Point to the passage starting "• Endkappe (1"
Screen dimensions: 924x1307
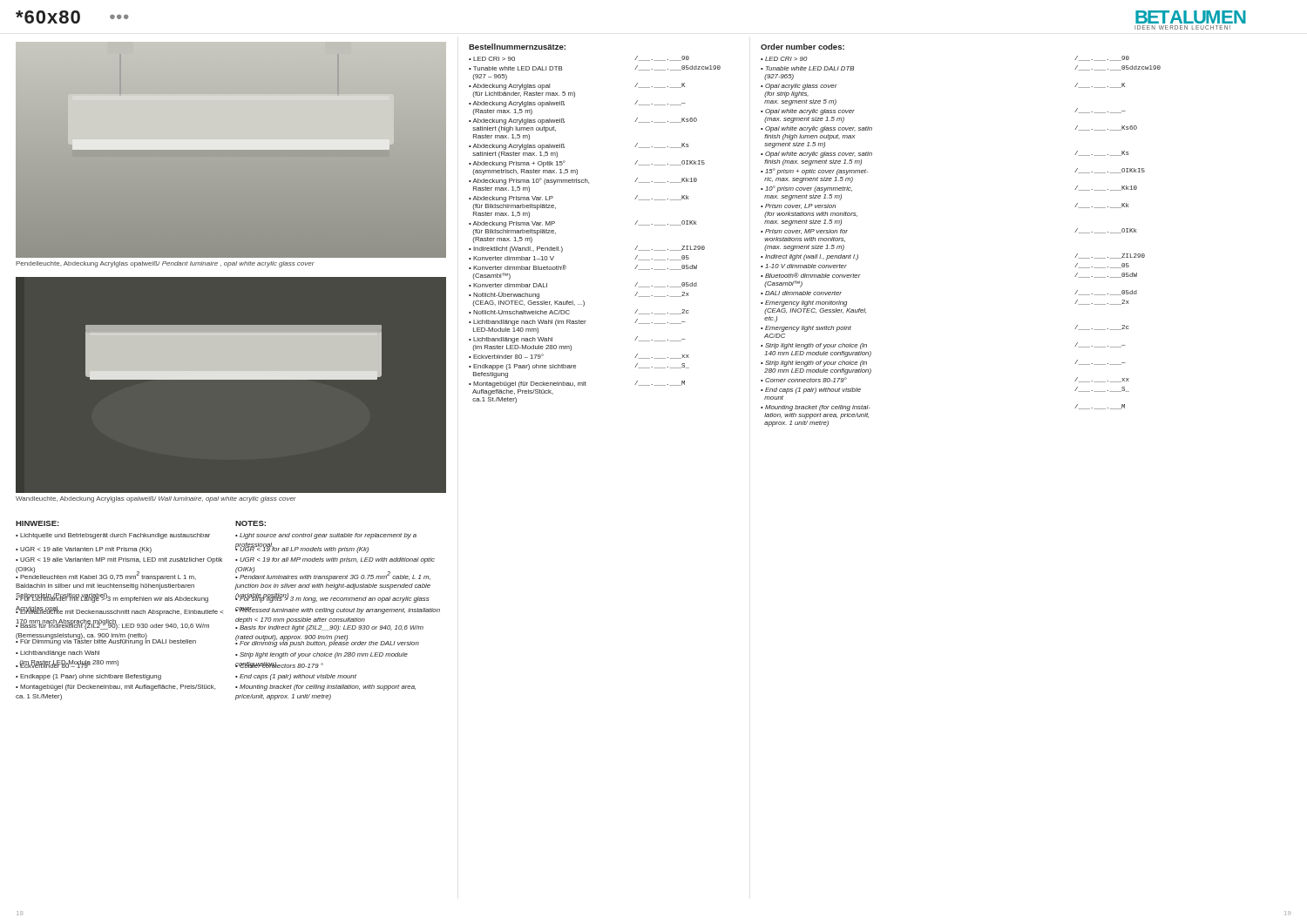point(88,676)
